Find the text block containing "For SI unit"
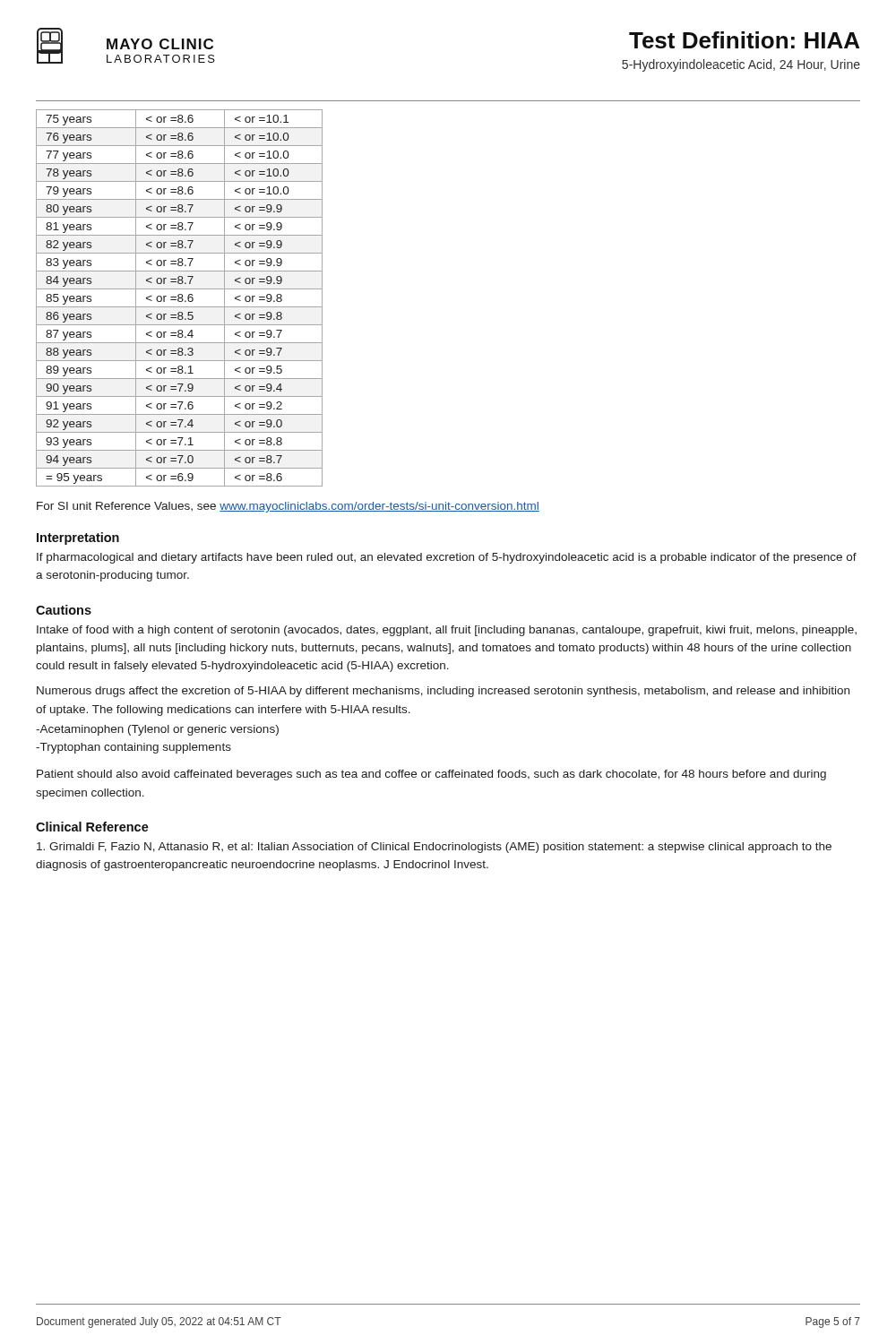 tap(287, 506)
